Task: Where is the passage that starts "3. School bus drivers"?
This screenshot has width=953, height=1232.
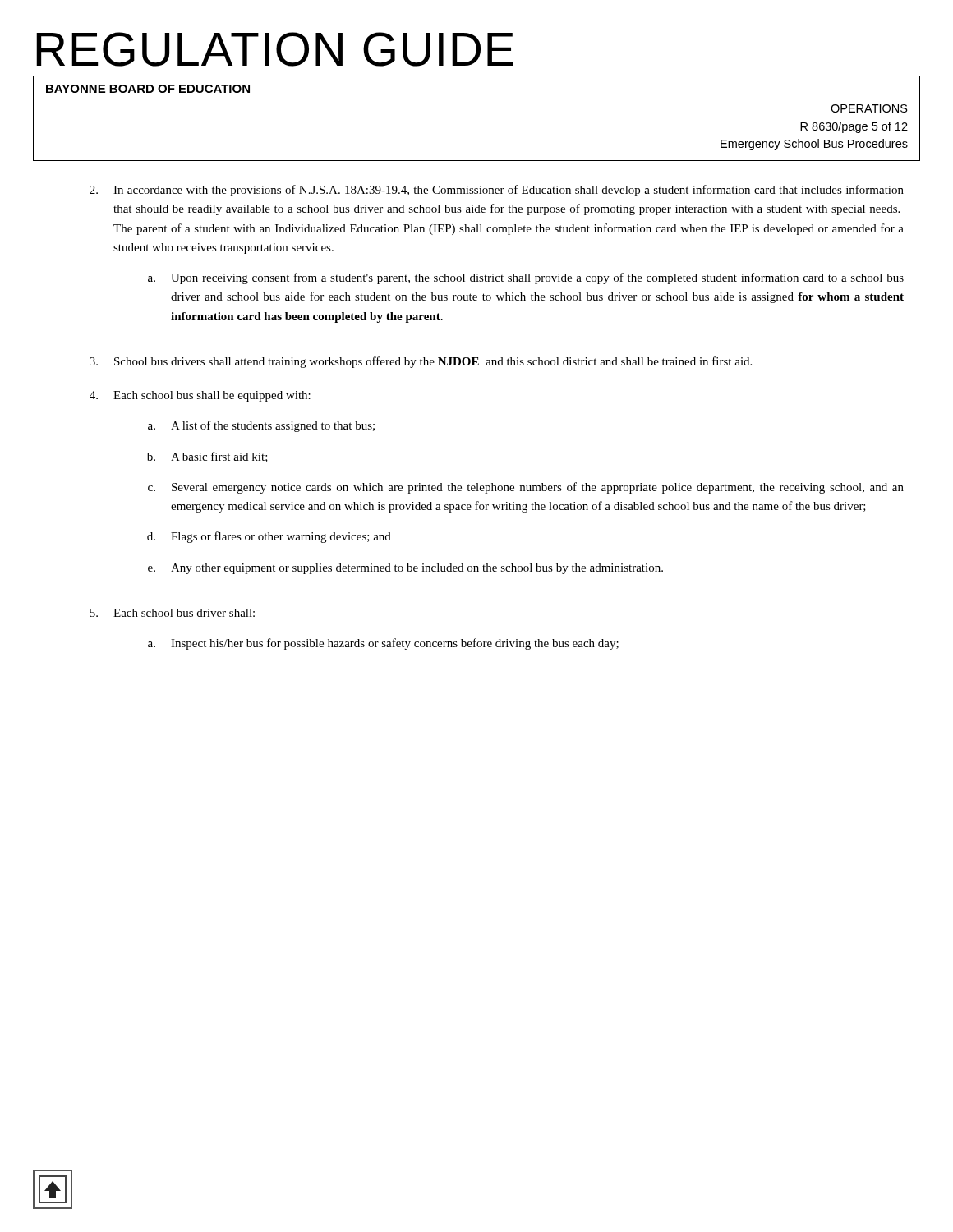Action: (476, 362)
